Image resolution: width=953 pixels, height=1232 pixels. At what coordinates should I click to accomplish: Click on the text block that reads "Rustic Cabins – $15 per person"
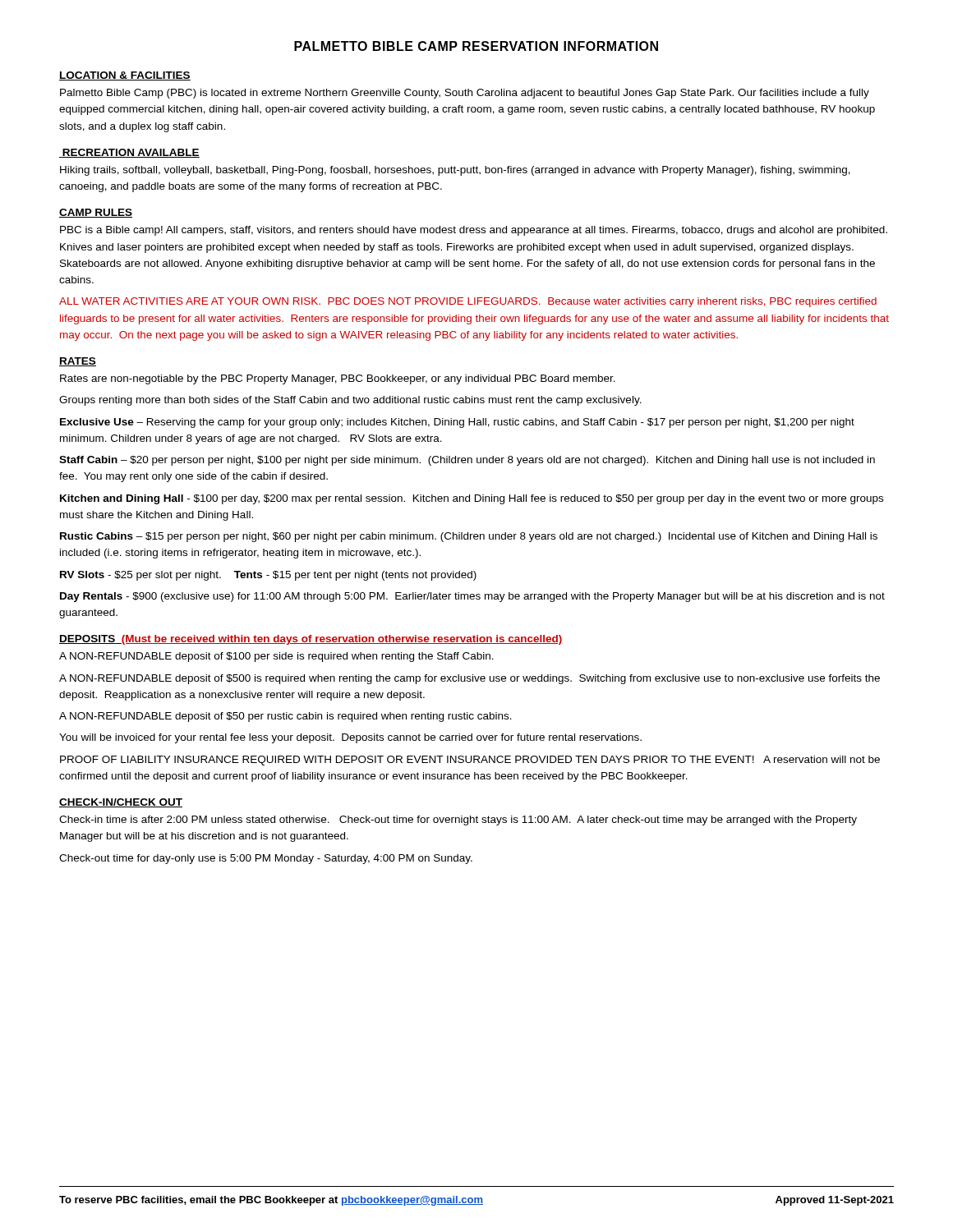point(469,544)
